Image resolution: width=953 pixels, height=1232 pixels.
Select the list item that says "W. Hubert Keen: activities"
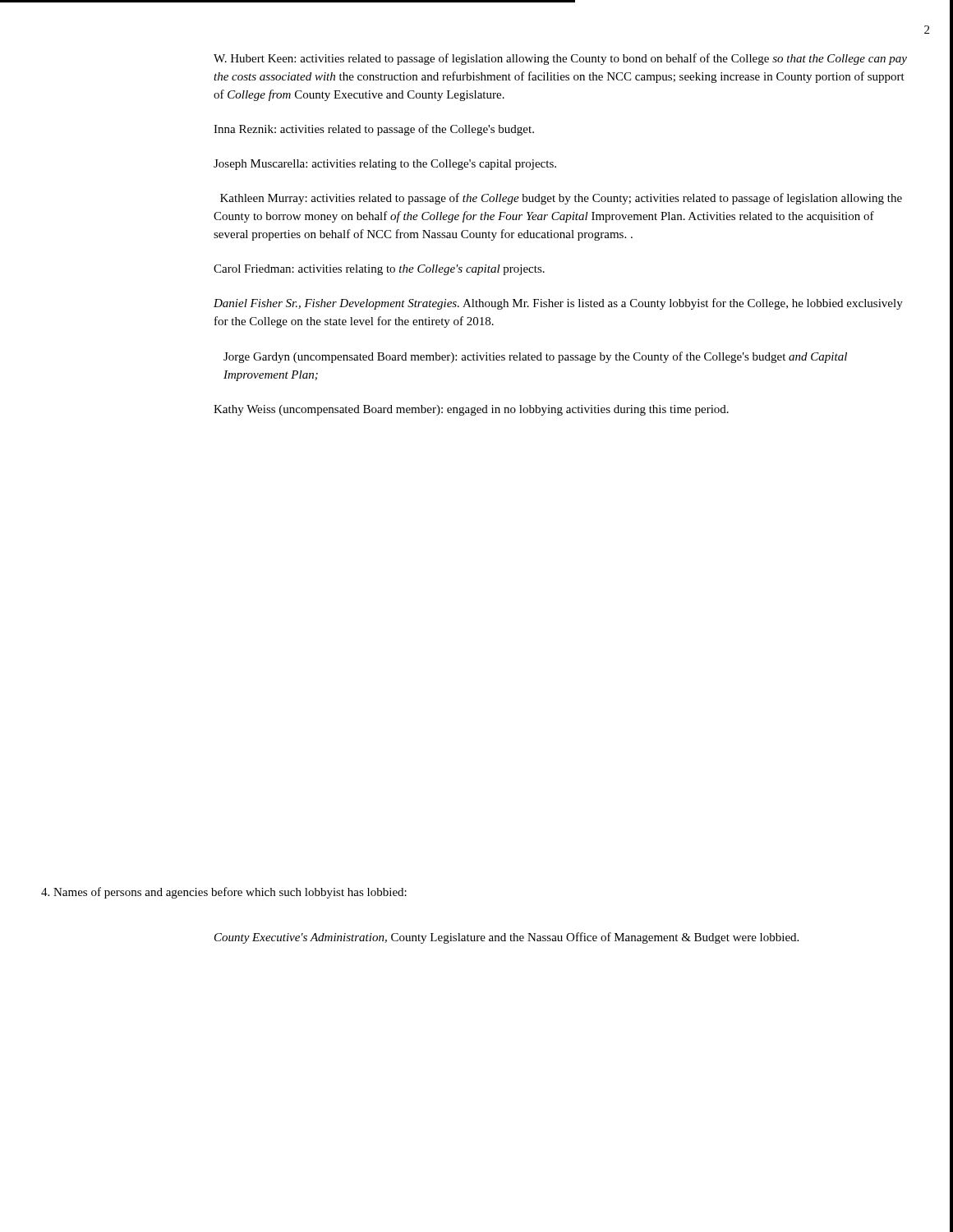560,76
